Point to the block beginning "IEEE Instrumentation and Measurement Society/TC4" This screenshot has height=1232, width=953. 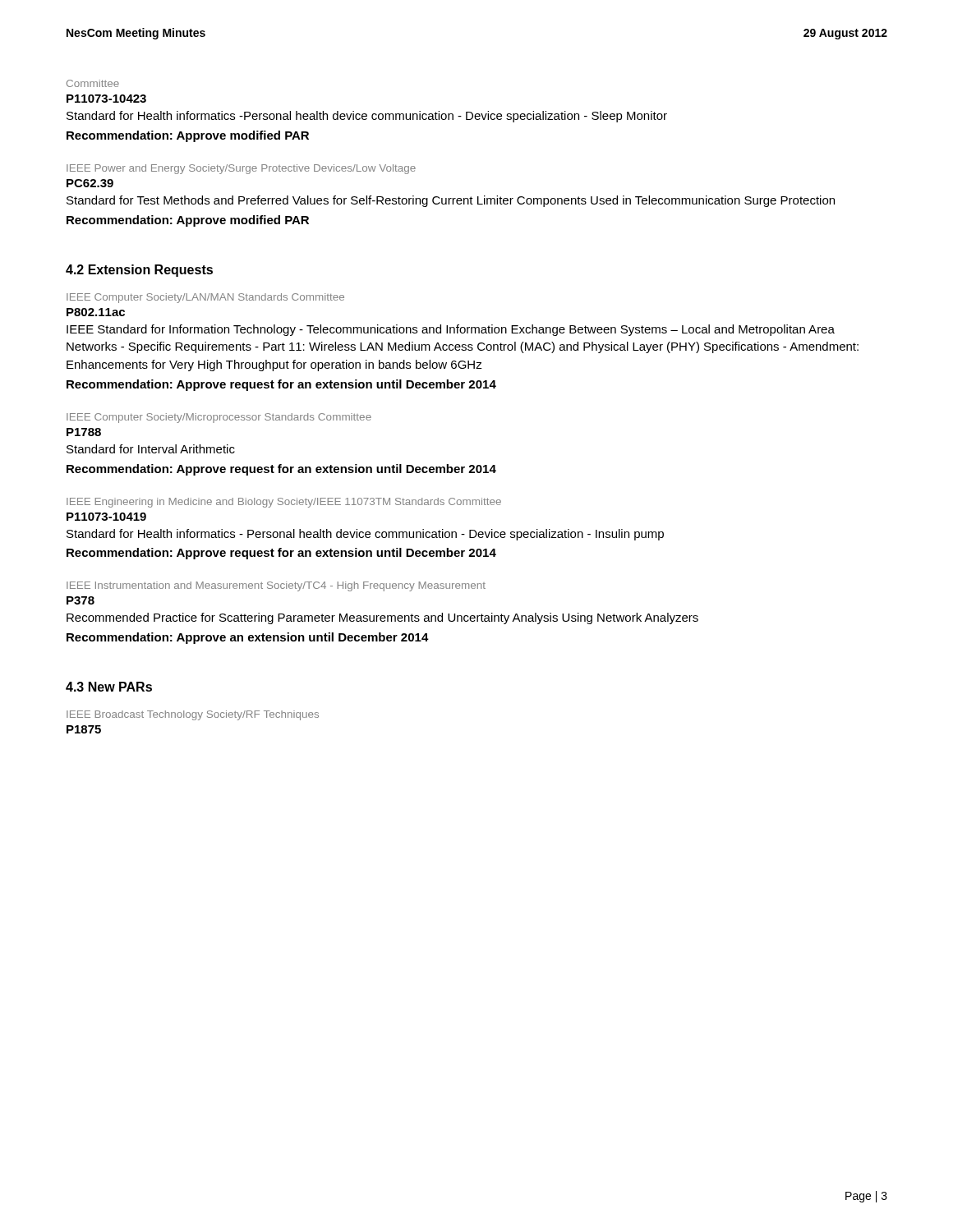coord(276,585)
